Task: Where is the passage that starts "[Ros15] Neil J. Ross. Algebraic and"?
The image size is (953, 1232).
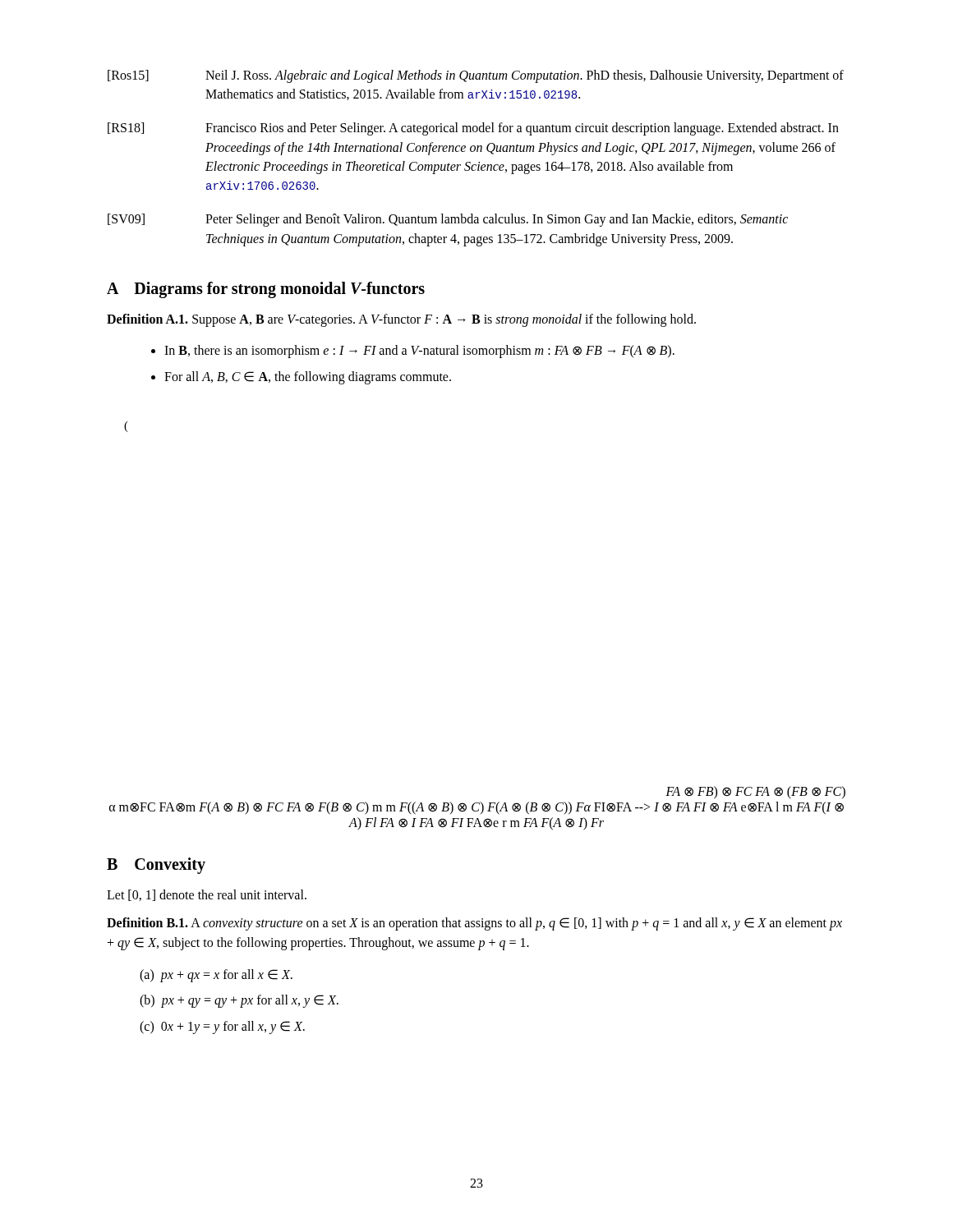Action: pyautogui.click(x=476, y=85)
